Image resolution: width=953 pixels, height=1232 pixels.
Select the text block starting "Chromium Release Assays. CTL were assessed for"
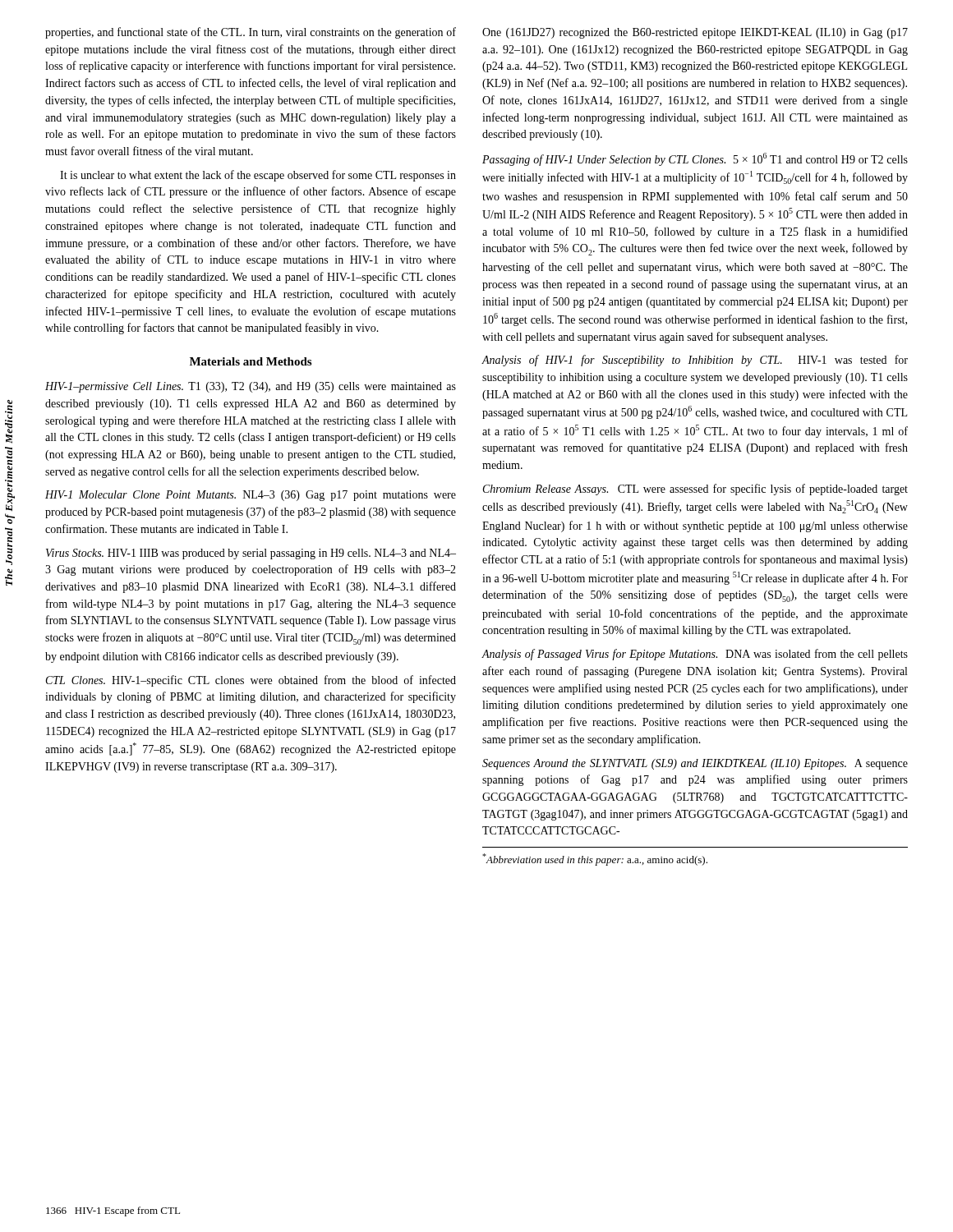[695, 560]
